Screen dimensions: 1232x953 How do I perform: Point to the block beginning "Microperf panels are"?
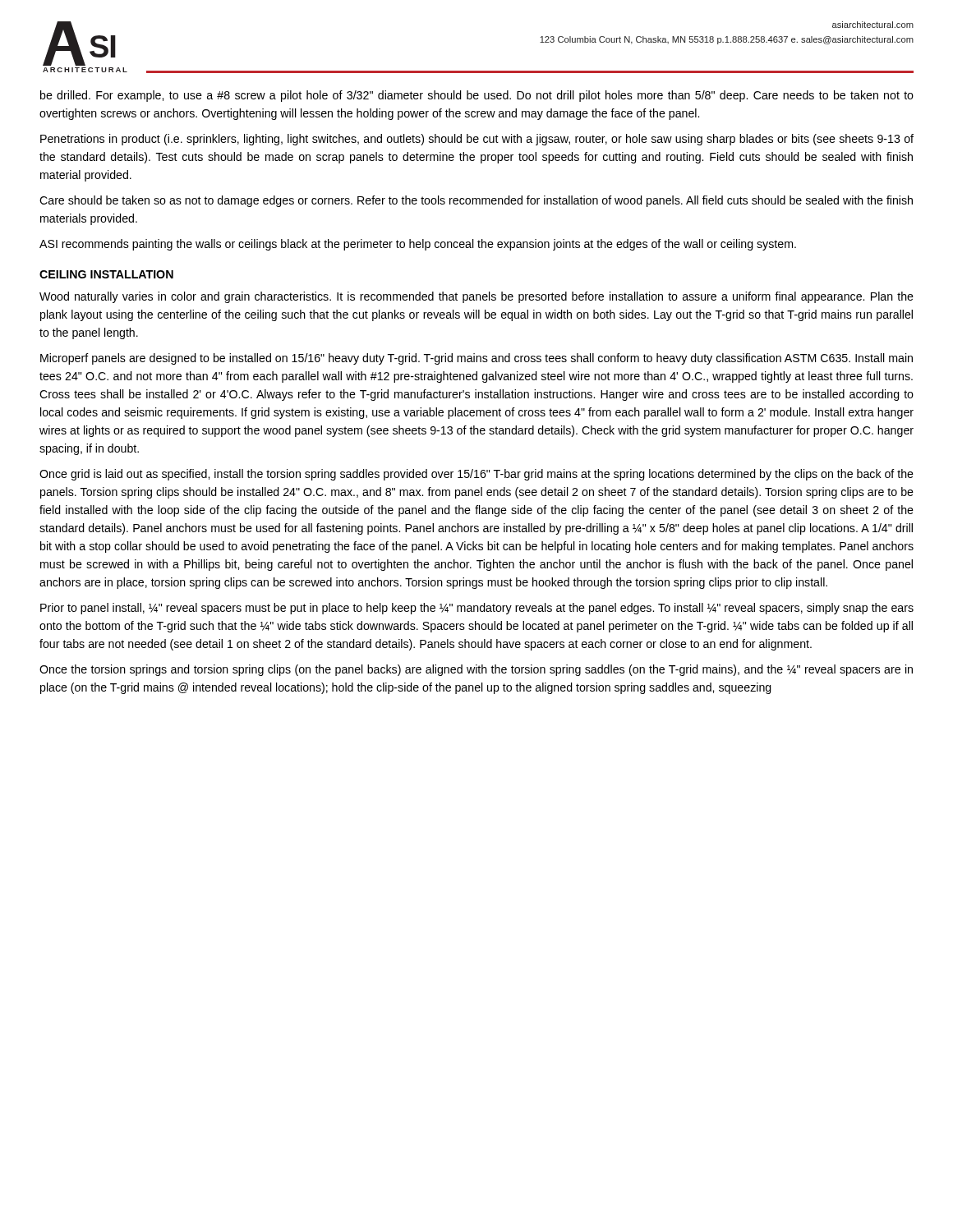point(476,403)
